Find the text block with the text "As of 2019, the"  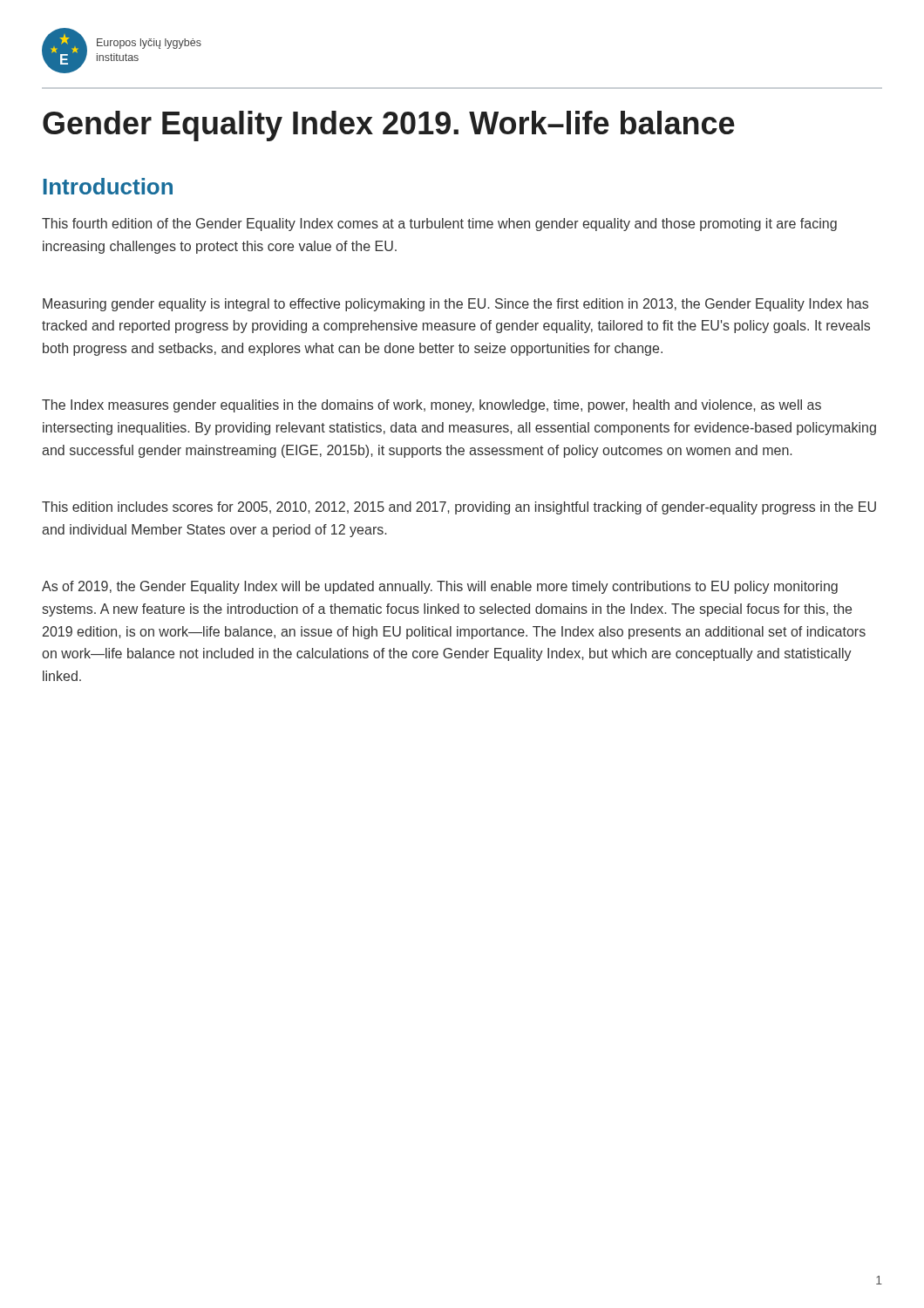[462, 632]
